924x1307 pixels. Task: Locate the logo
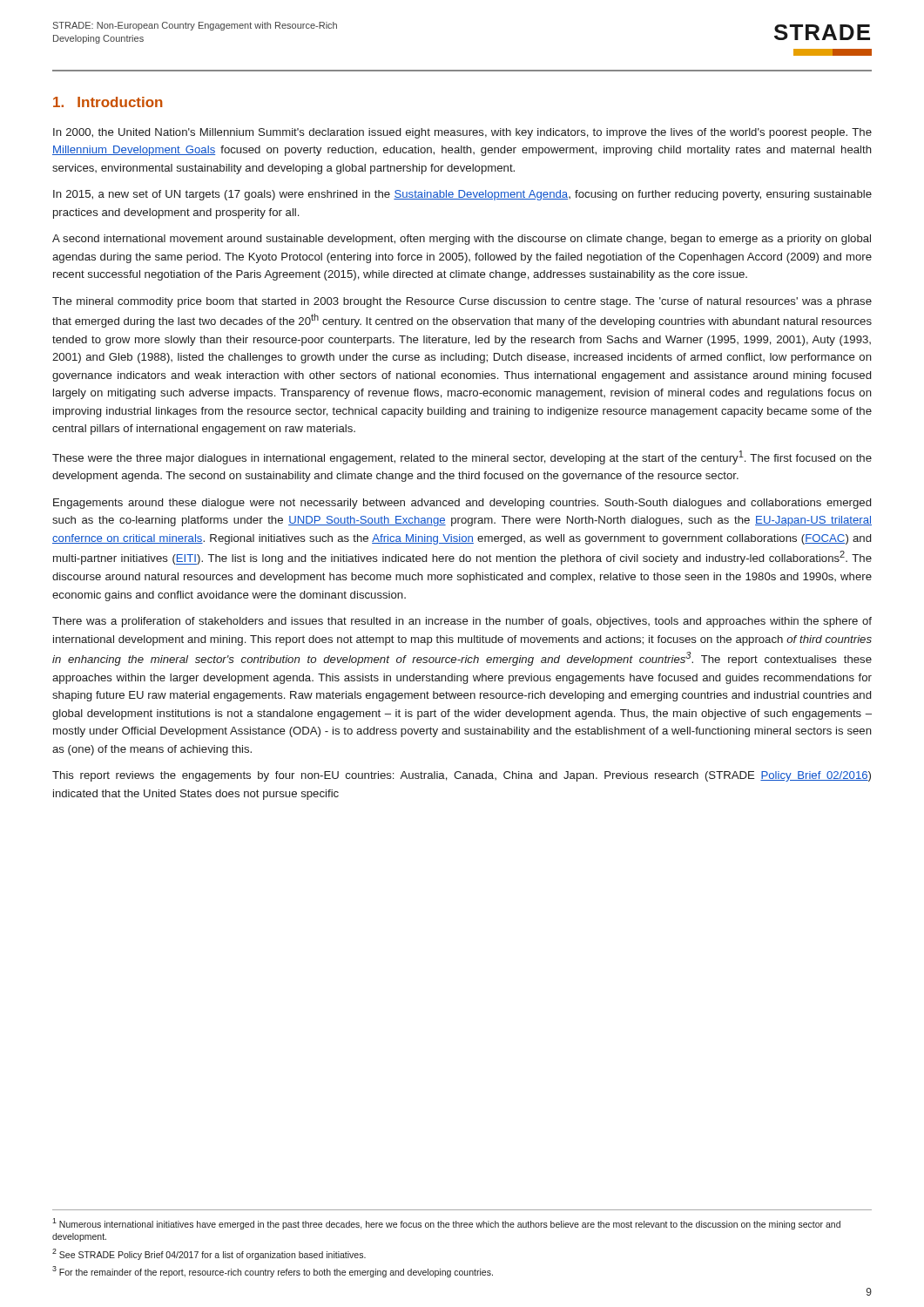(823, 38)
